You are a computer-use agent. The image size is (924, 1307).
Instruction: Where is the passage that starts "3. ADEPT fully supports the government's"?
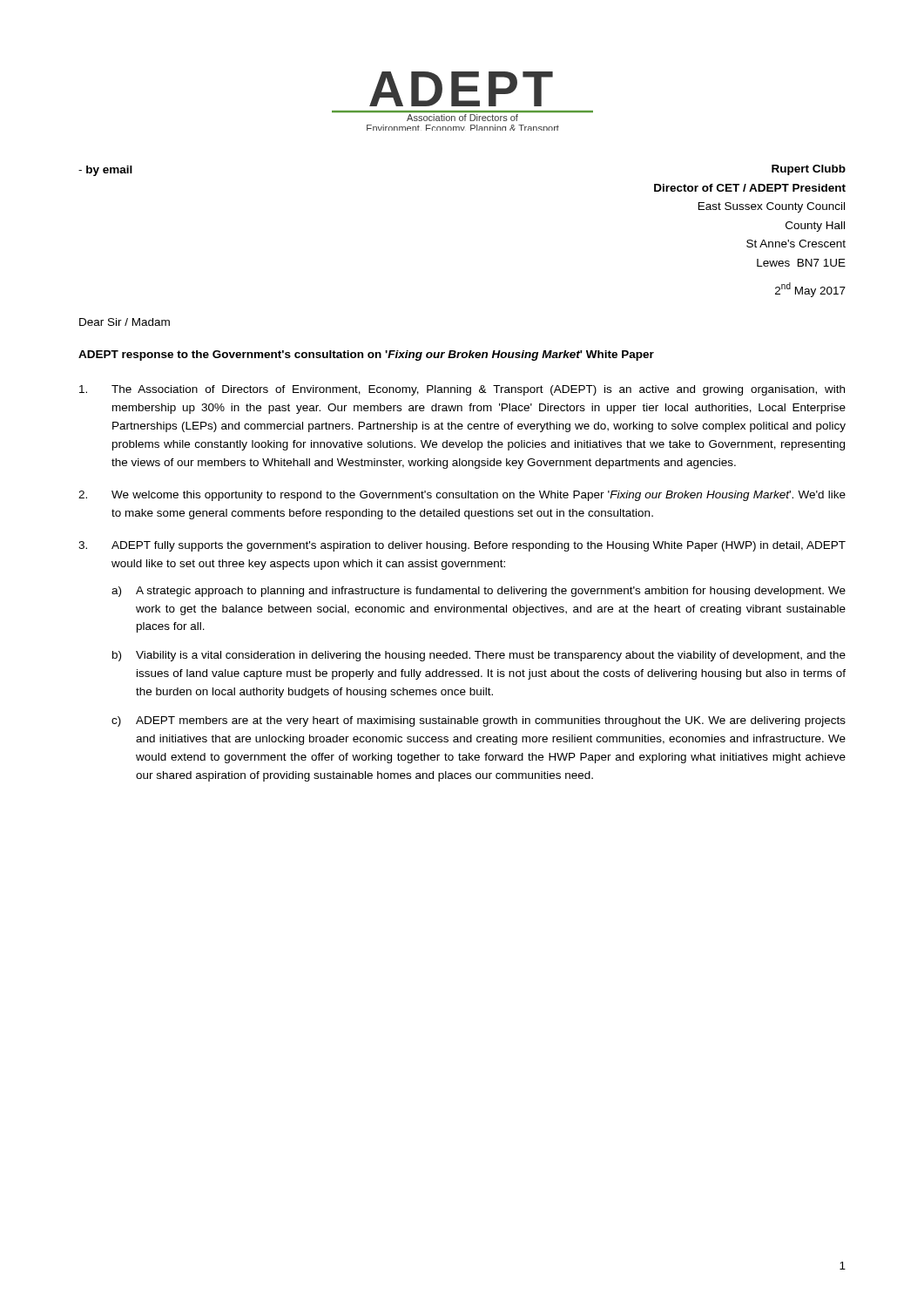[x=462, y=666]
